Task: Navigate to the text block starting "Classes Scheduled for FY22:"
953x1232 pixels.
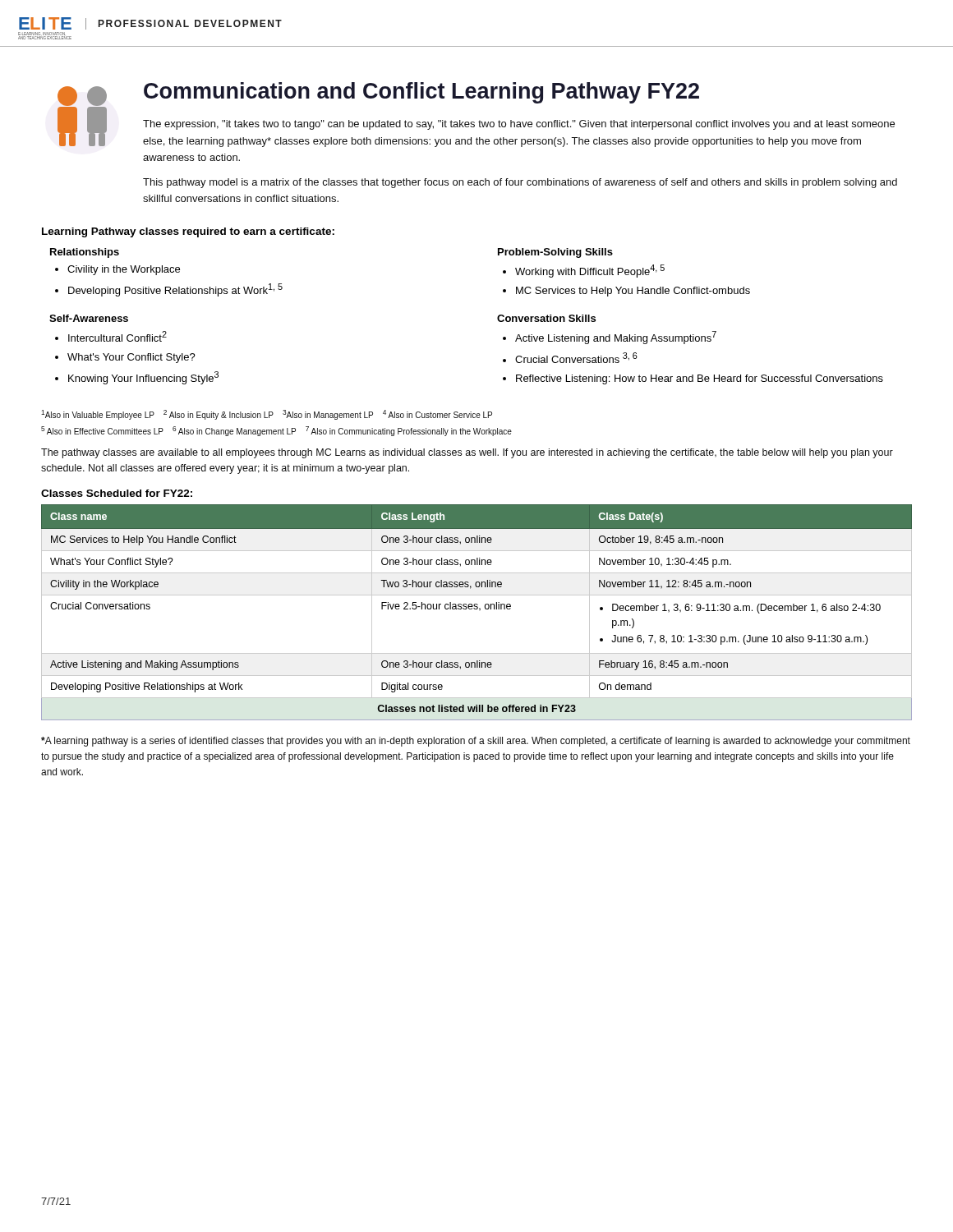Action: click(117, 493)
